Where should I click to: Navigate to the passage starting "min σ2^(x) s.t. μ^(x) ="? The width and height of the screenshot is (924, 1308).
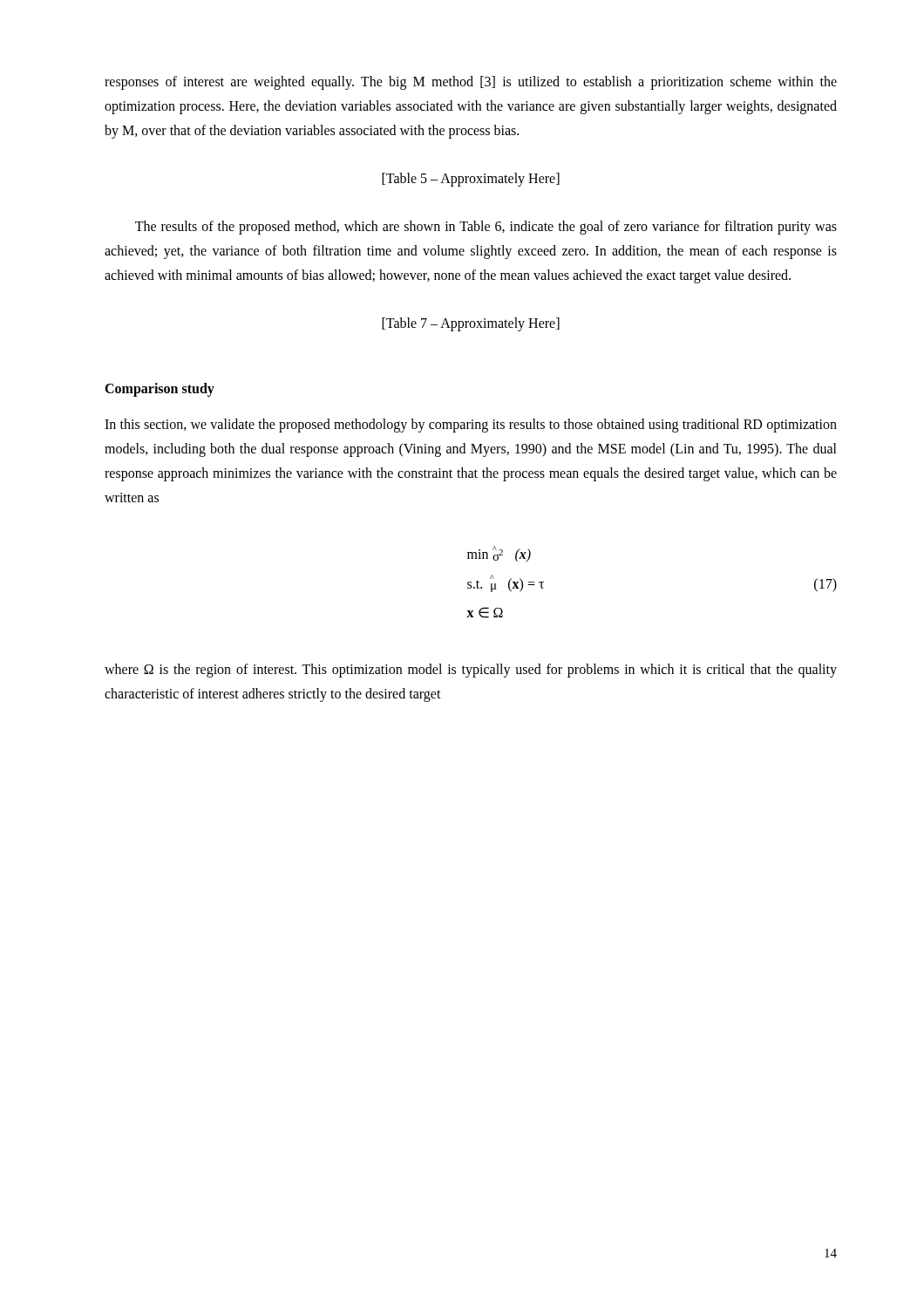click(x=499, y=554)
